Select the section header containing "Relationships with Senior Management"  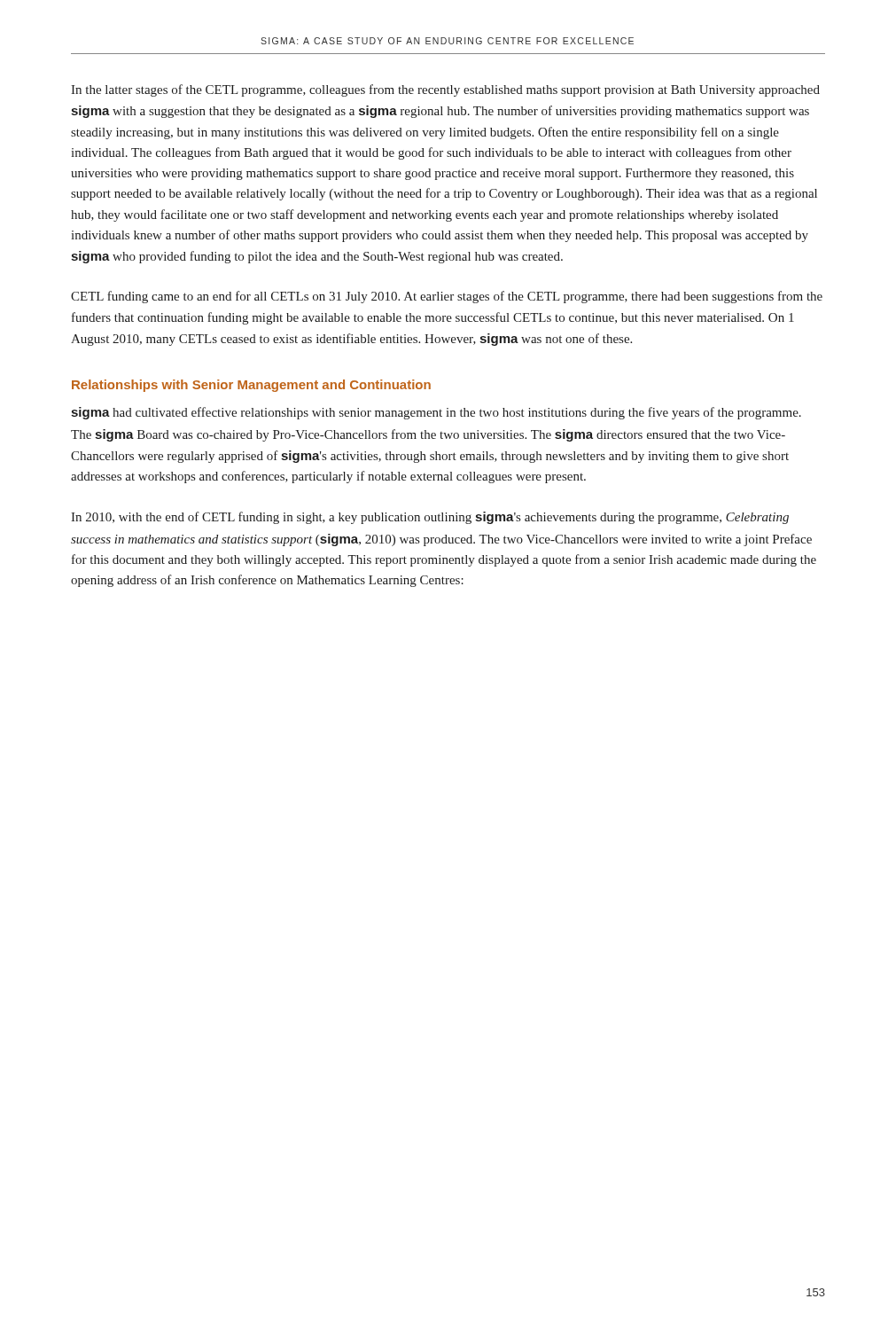point(251,384)
